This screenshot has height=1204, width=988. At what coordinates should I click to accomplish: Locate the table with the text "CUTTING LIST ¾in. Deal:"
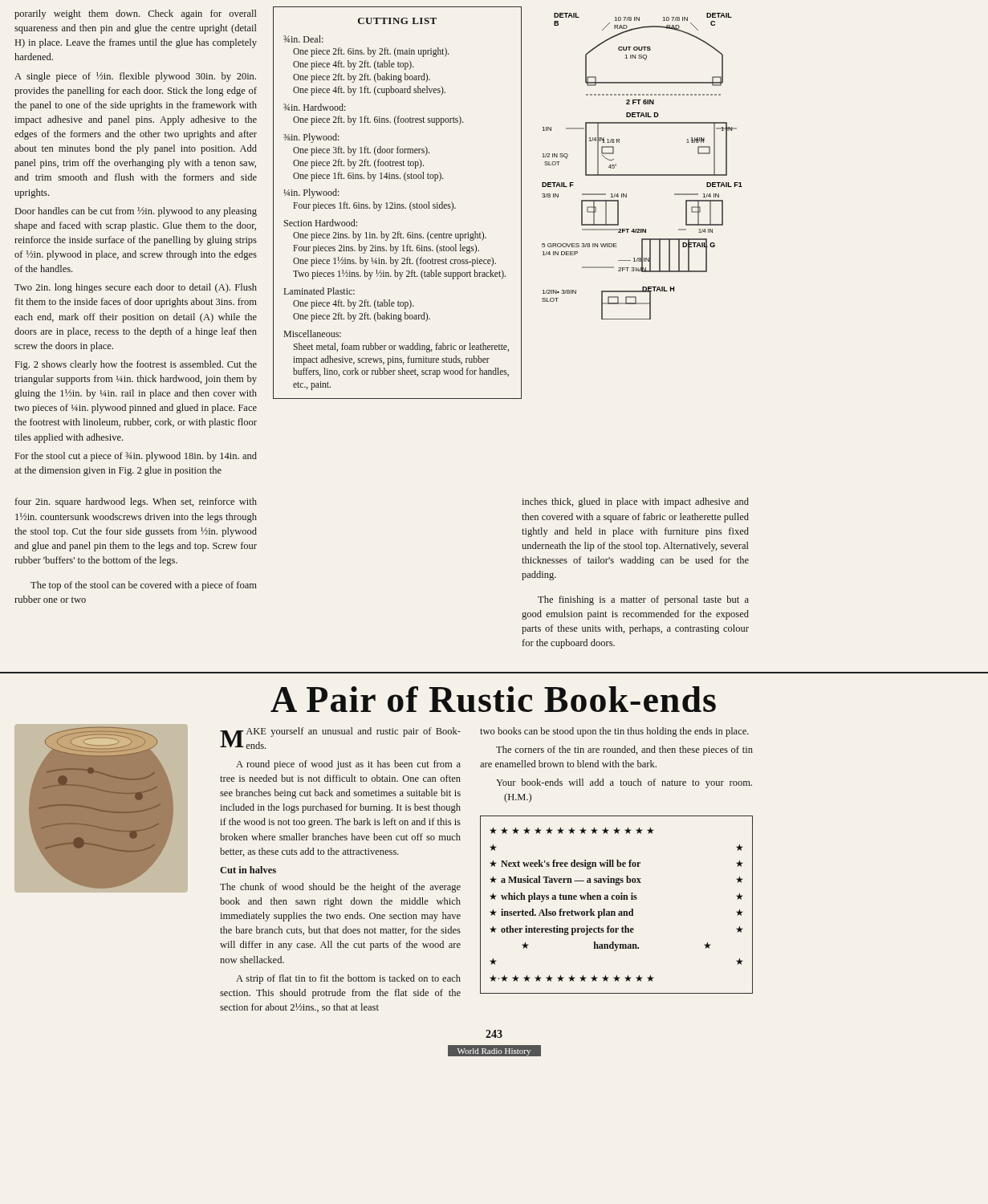pyautogui.click(x=397, y=244)
